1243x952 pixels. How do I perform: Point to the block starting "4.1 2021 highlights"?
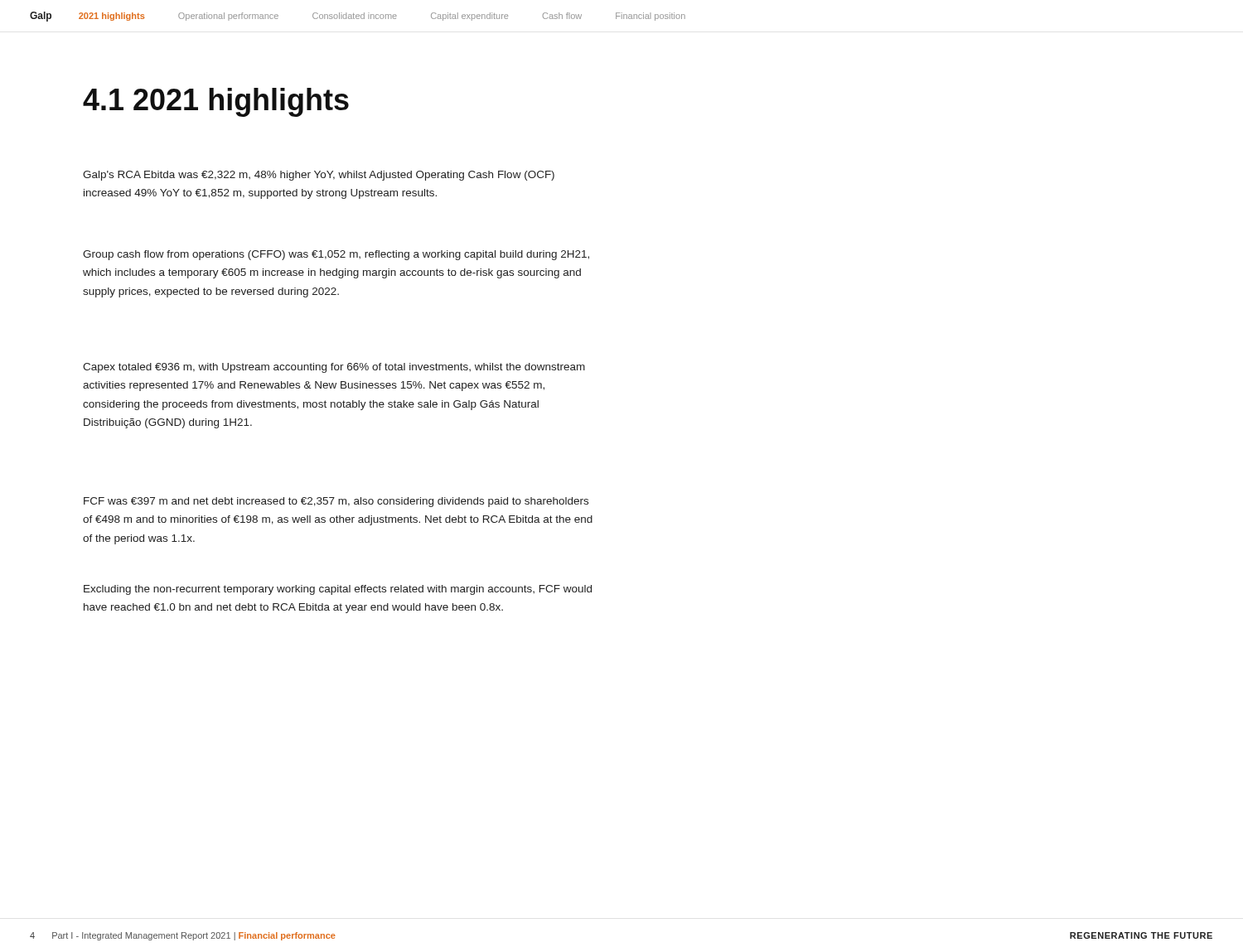[216, 100]
